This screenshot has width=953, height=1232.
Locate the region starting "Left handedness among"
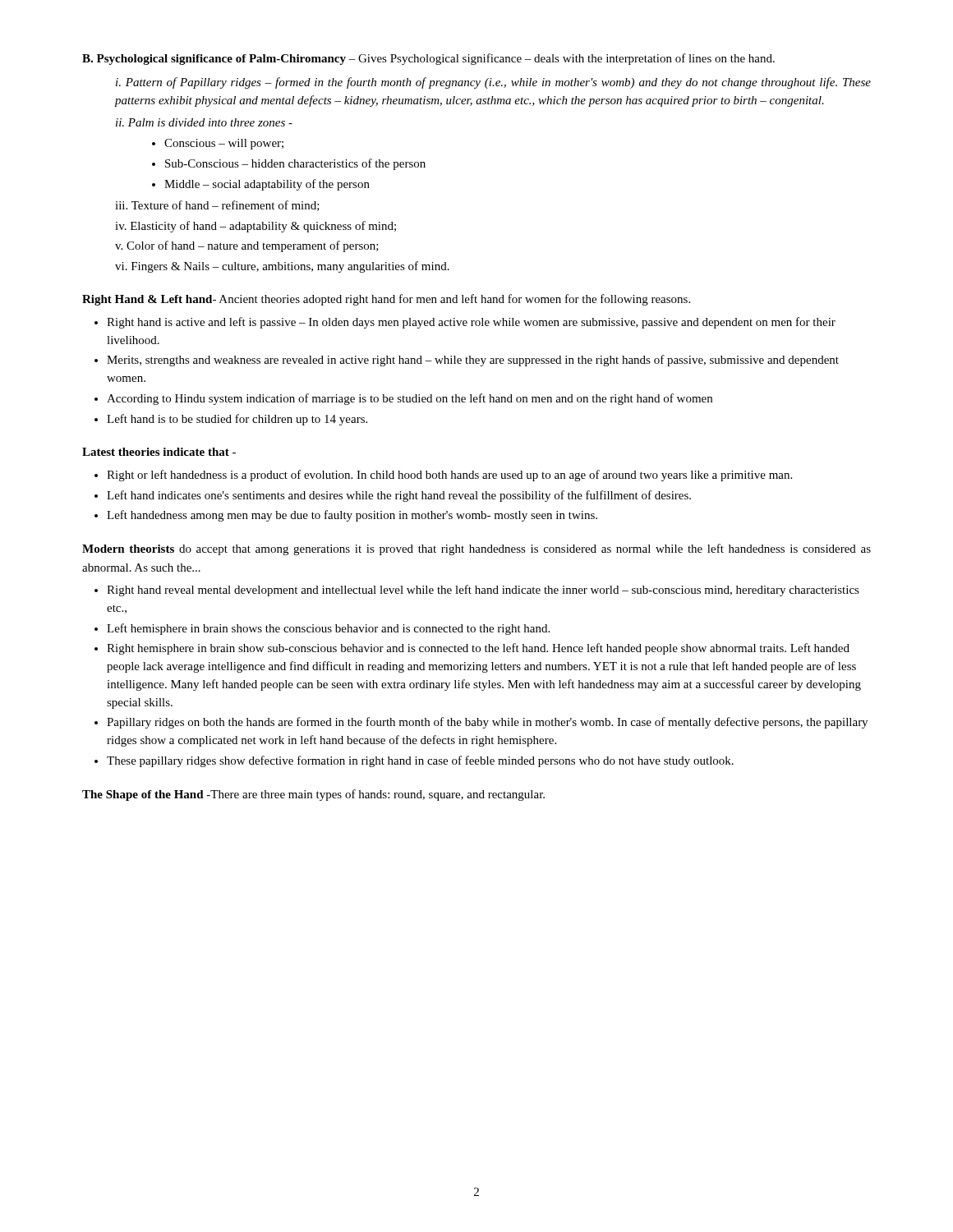352,515
